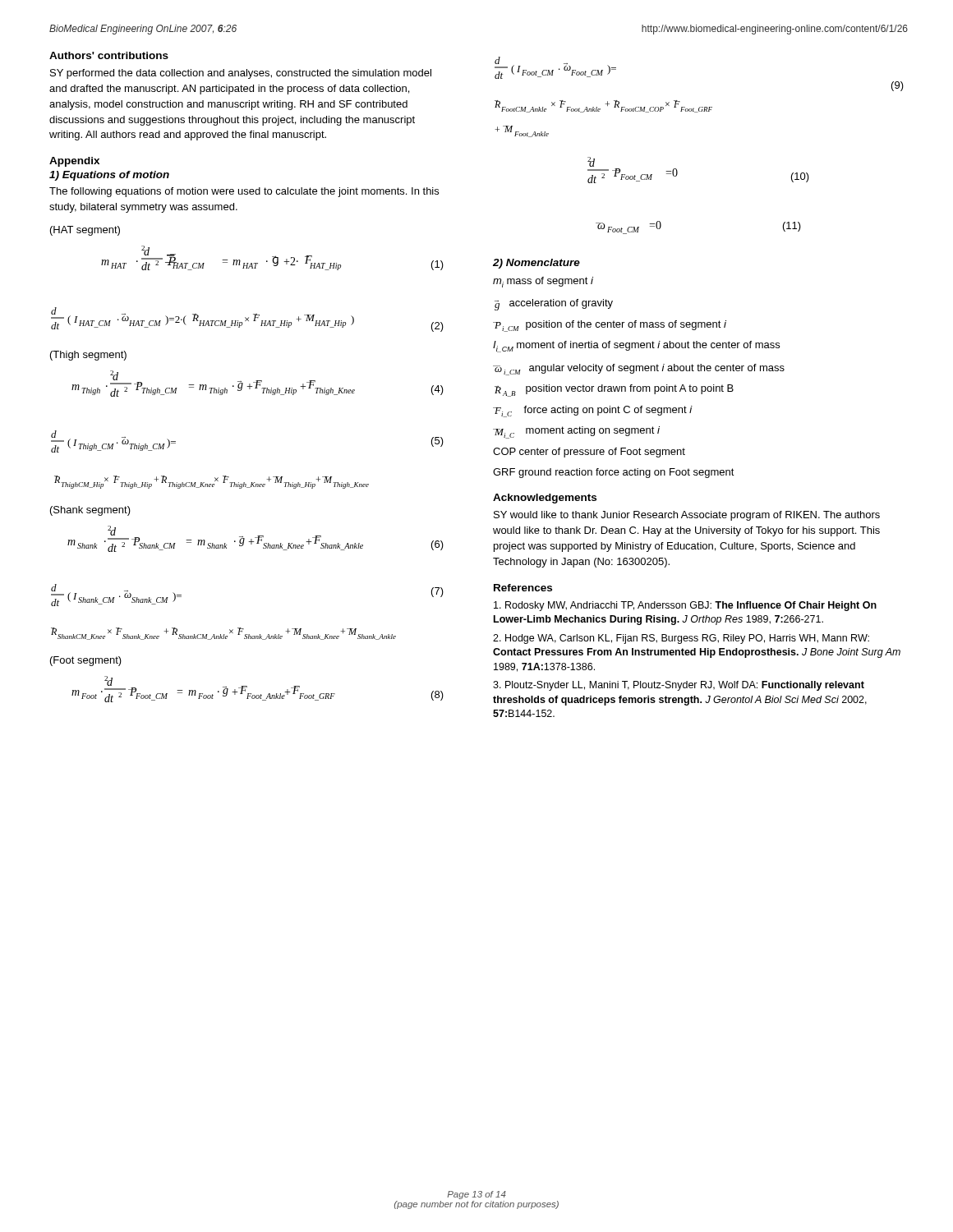Find the text that reads "(Foot segment)"
The width and height of the screenshot is (953, 1232).
coord(85,660)
